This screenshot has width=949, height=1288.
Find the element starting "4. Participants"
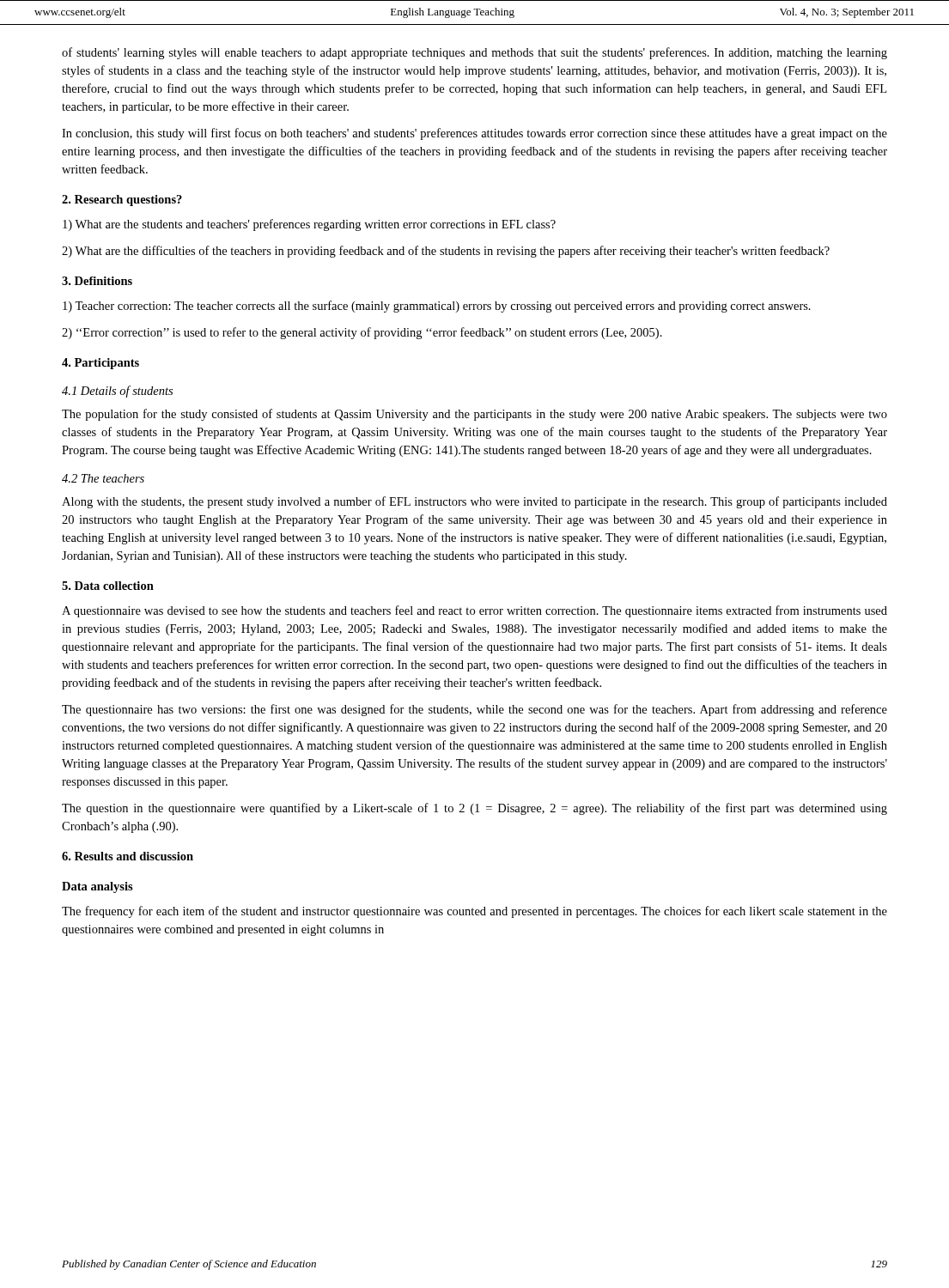[x=101, y=362]
